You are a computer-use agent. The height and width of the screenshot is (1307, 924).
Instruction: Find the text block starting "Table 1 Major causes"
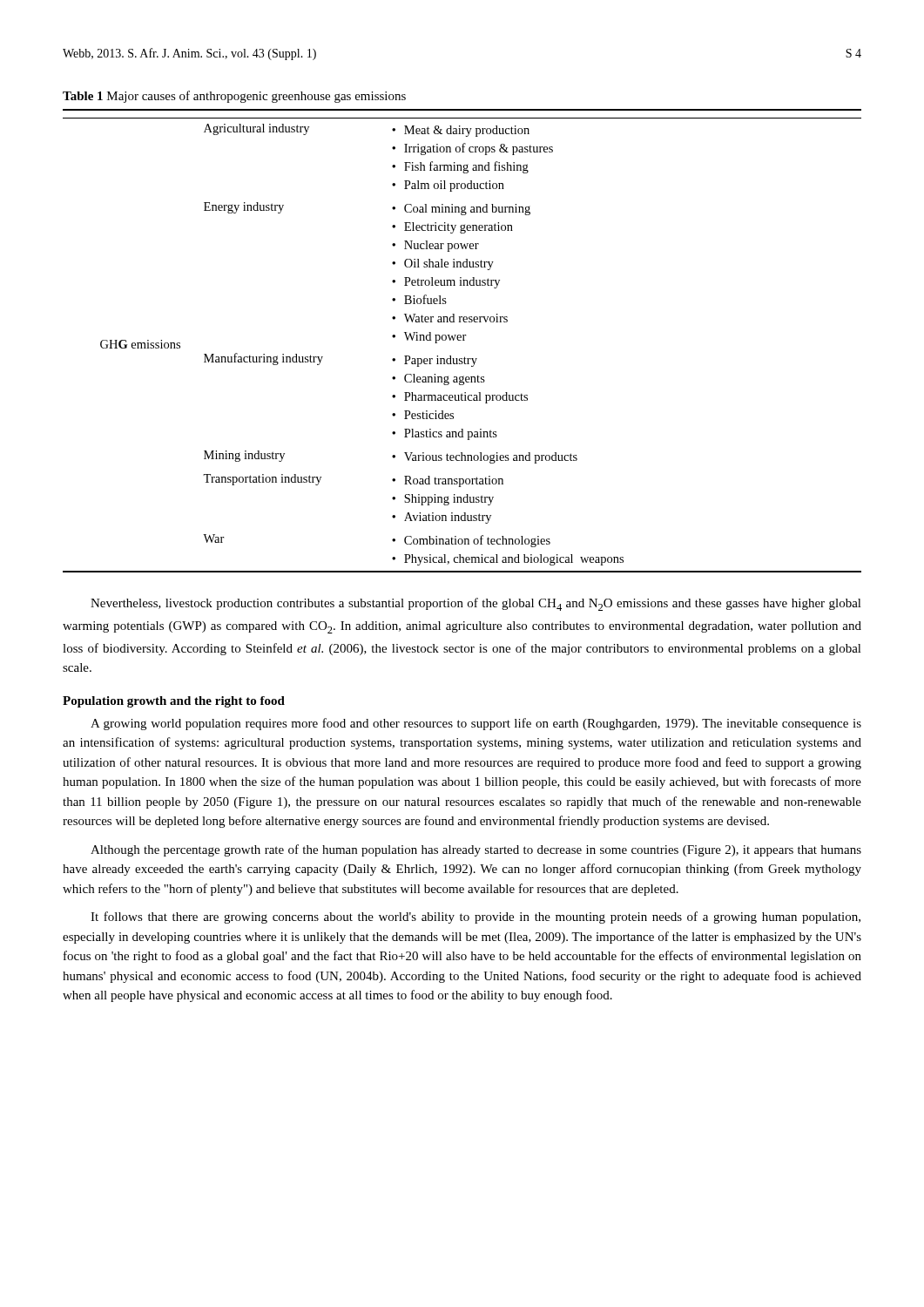(234, 96)
